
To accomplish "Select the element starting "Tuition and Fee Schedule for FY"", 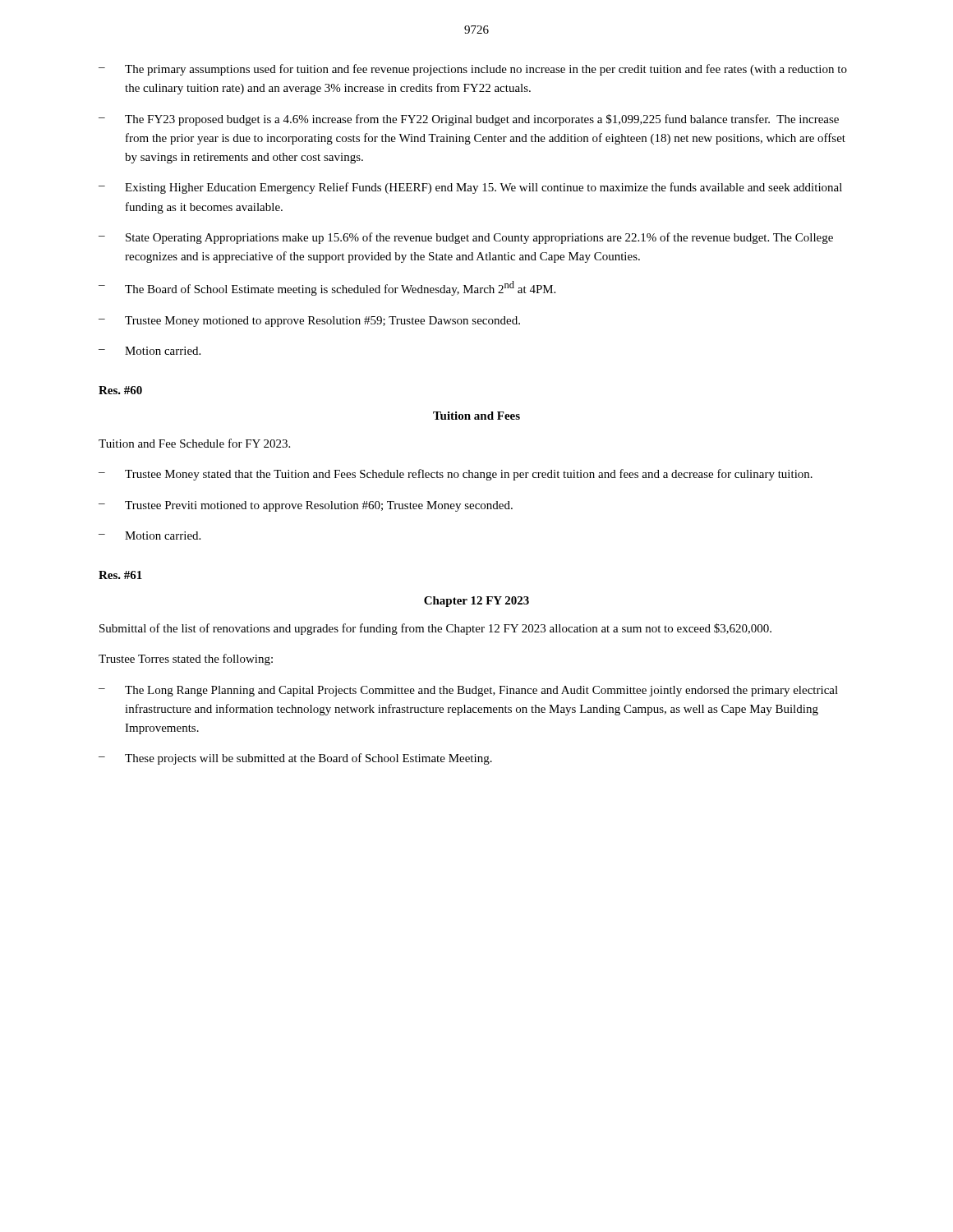I will [x=195, y=444].
